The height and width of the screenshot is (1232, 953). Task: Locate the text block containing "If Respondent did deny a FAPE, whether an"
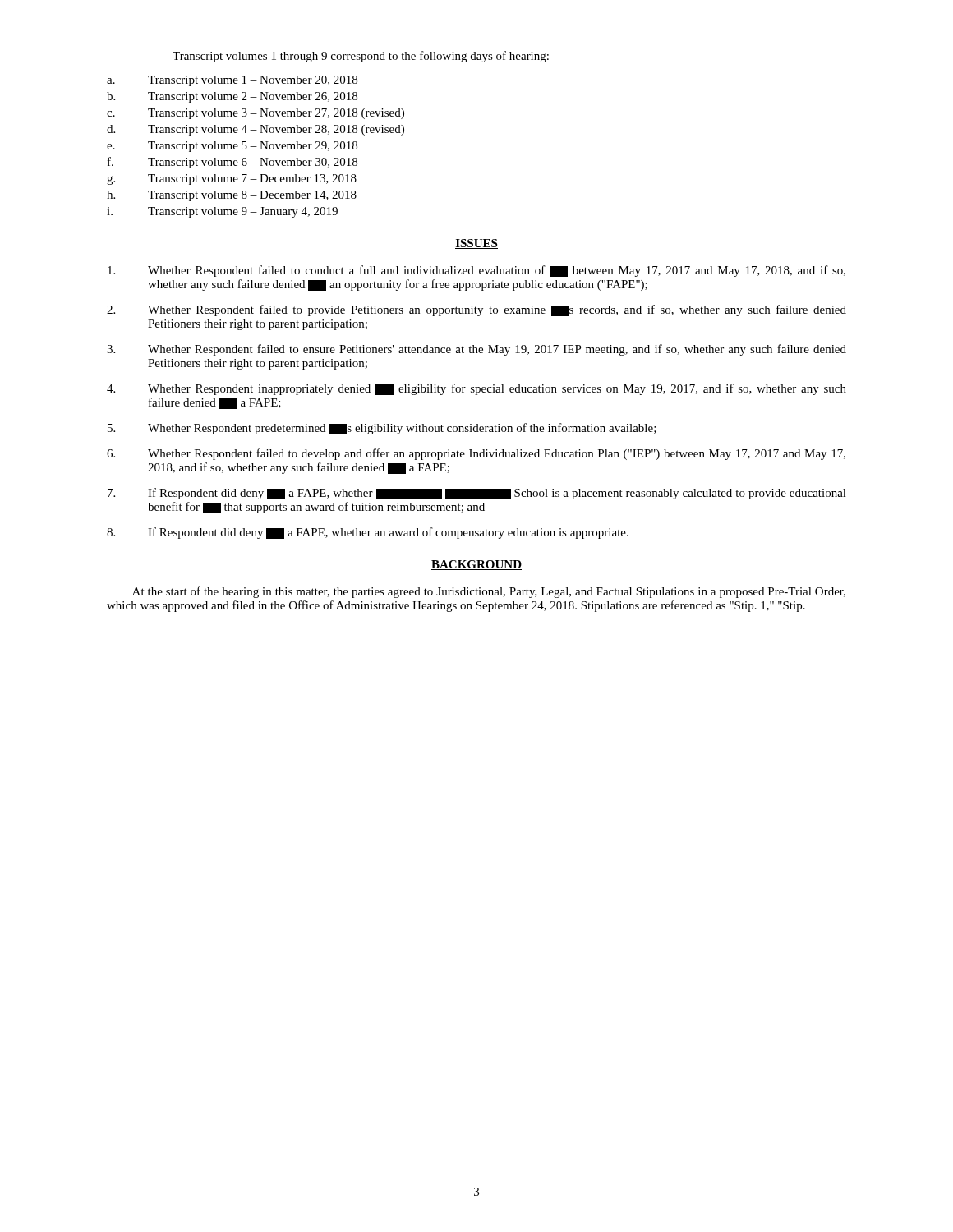point(476,533)
